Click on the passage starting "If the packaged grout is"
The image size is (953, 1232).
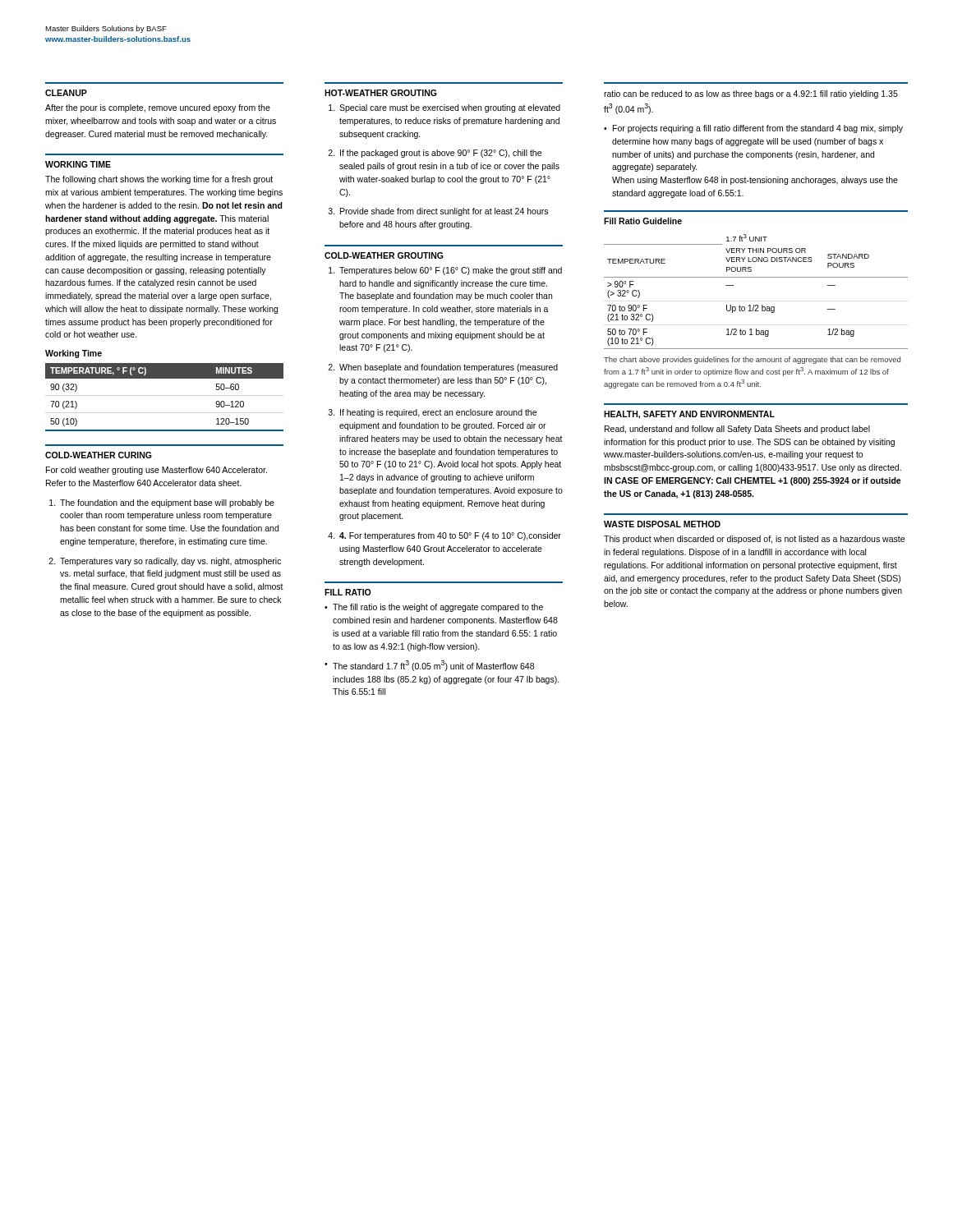click(449, 172)
